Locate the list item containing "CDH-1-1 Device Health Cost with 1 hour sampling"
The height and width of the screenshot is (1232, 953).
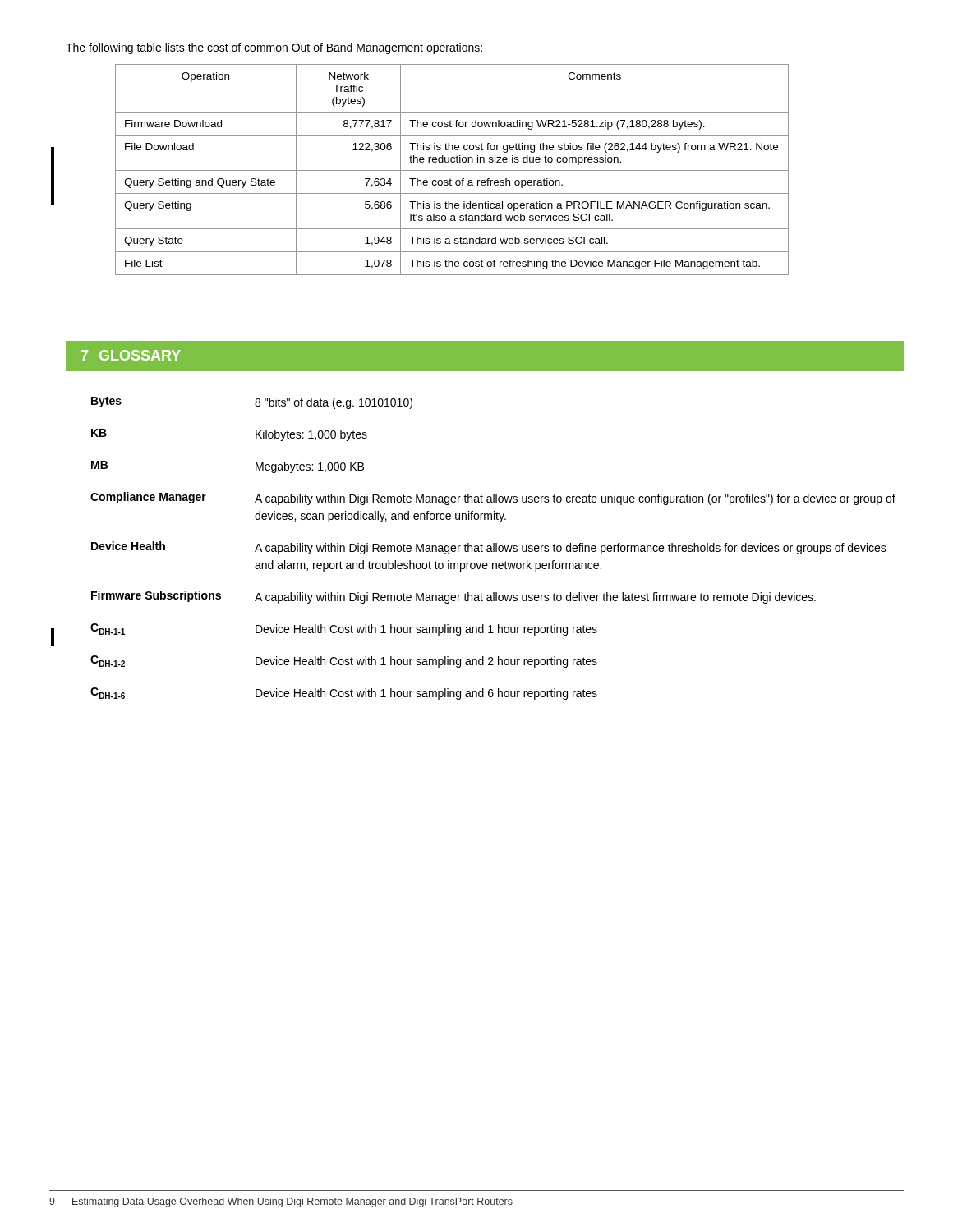point(344,630)
